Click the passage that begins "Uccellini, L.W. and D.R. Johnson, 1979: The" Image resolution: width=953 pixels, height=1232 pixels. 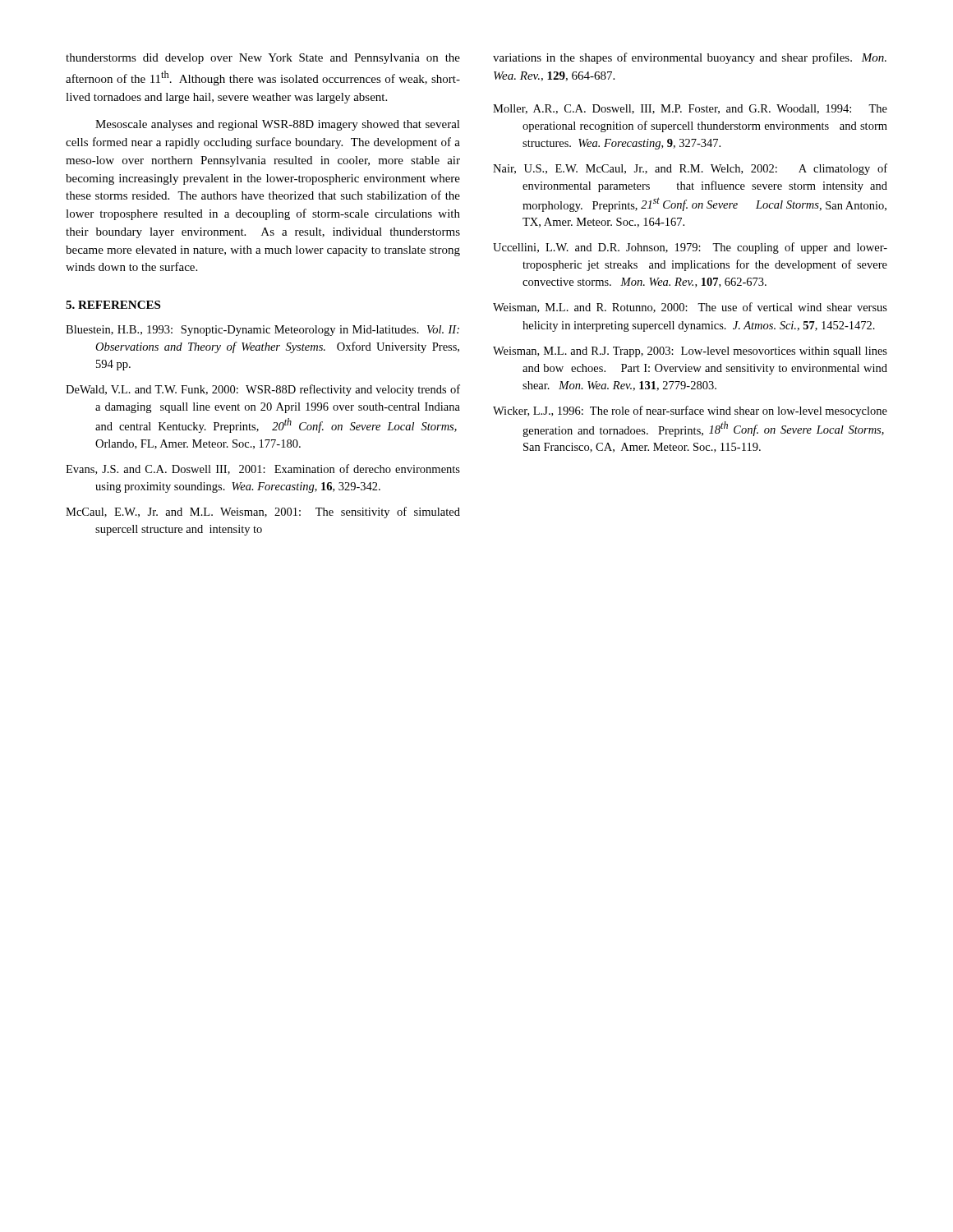[x=690, y=265]
